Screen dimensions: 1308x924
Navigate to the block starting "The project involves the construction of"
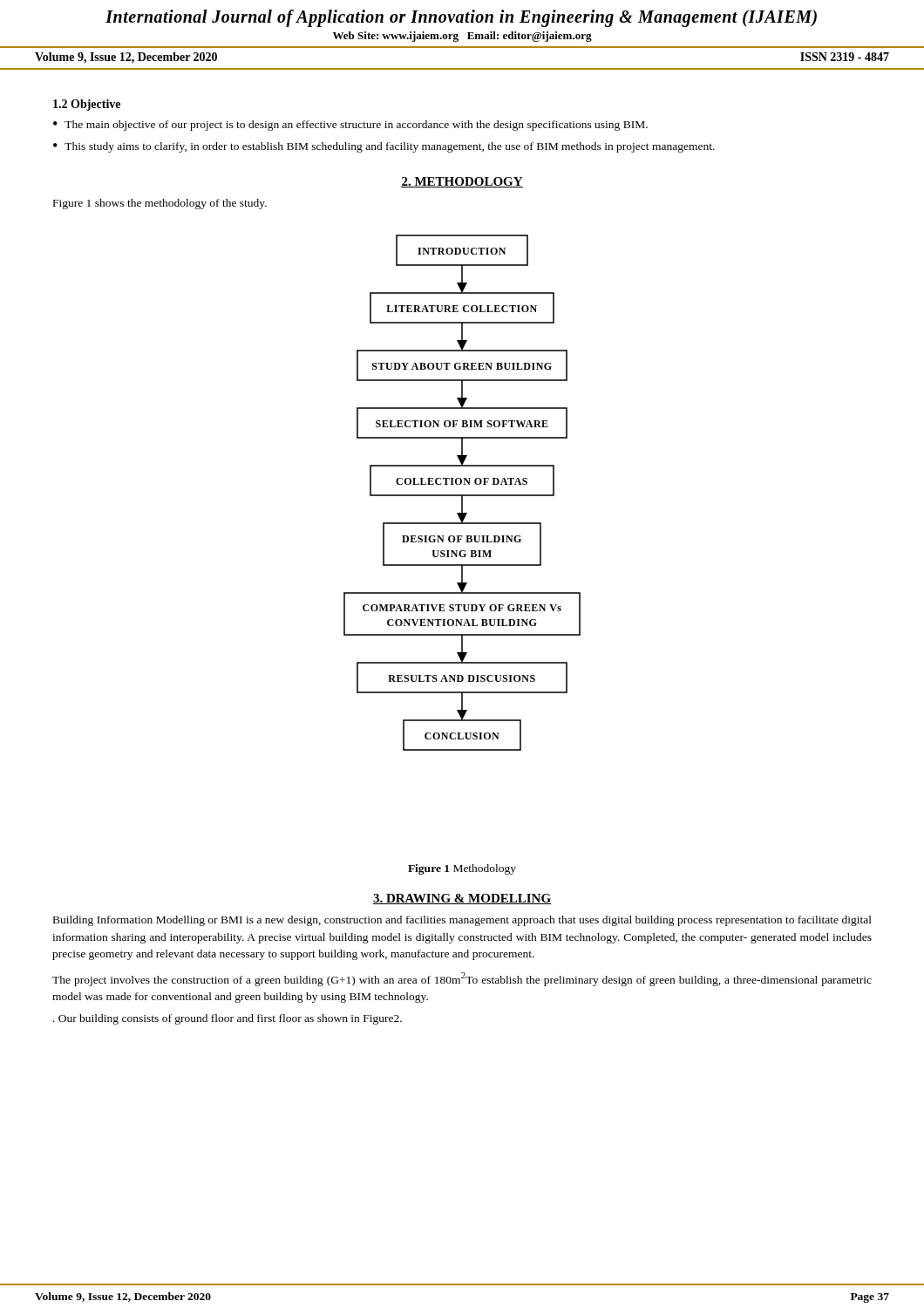(462, 986)
